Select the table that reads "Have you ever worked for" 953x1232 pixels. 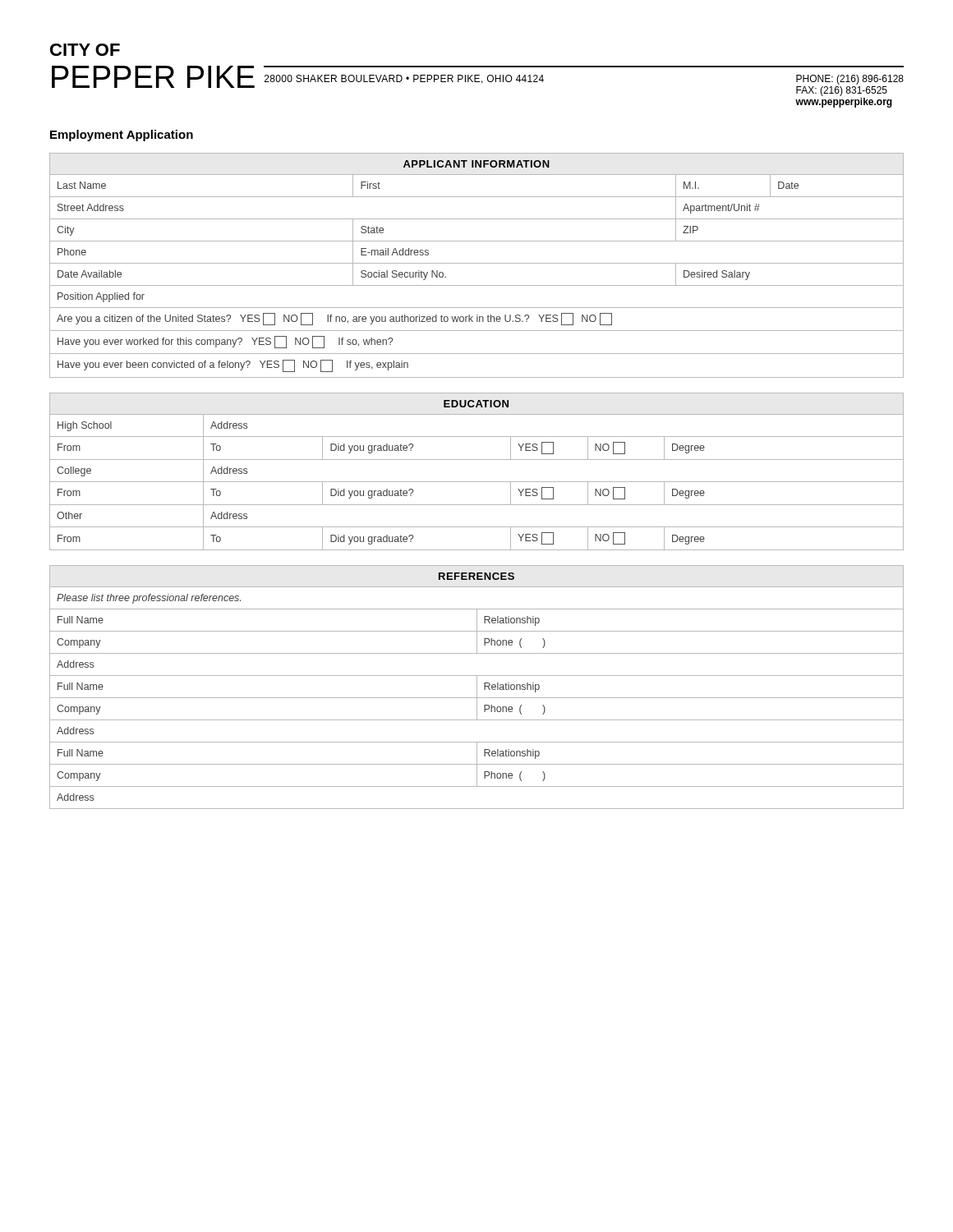pos(476,265)
